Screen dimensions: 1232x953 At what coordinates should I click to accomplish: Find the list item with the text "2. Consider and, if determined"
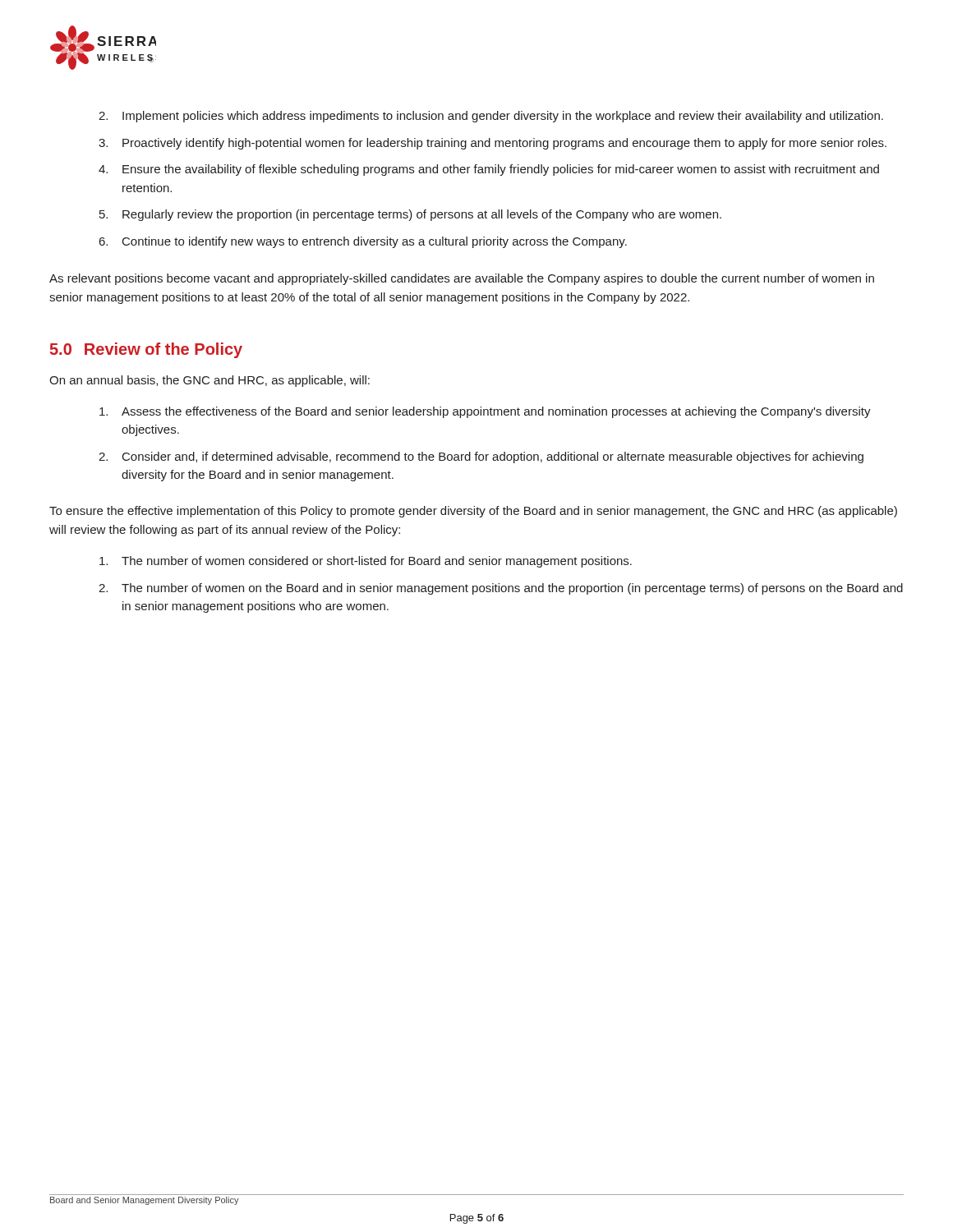pos(501,466)
